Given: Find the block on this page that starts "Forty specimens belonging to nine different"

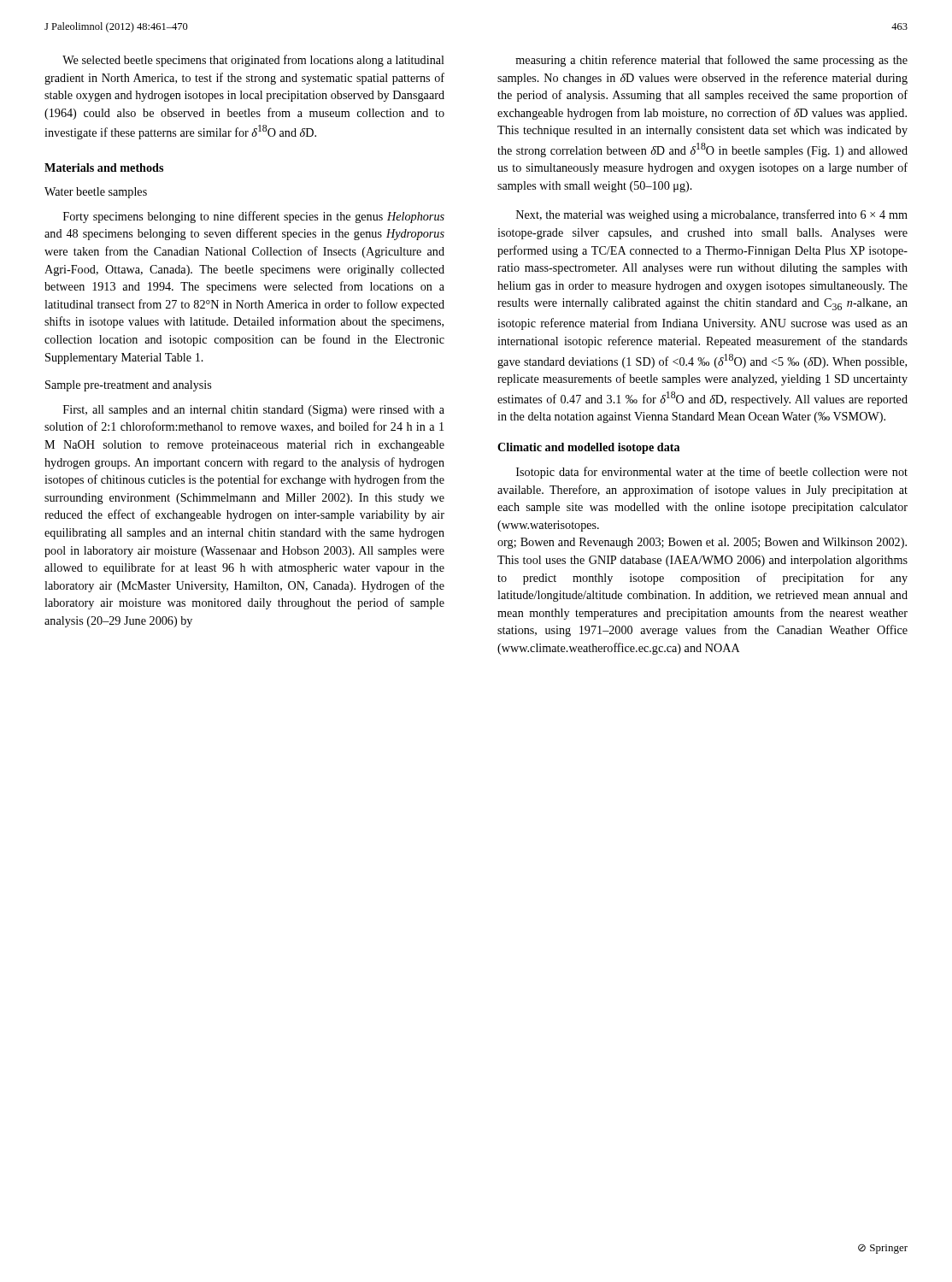Looking at the screenshot, I should [244, 287].
